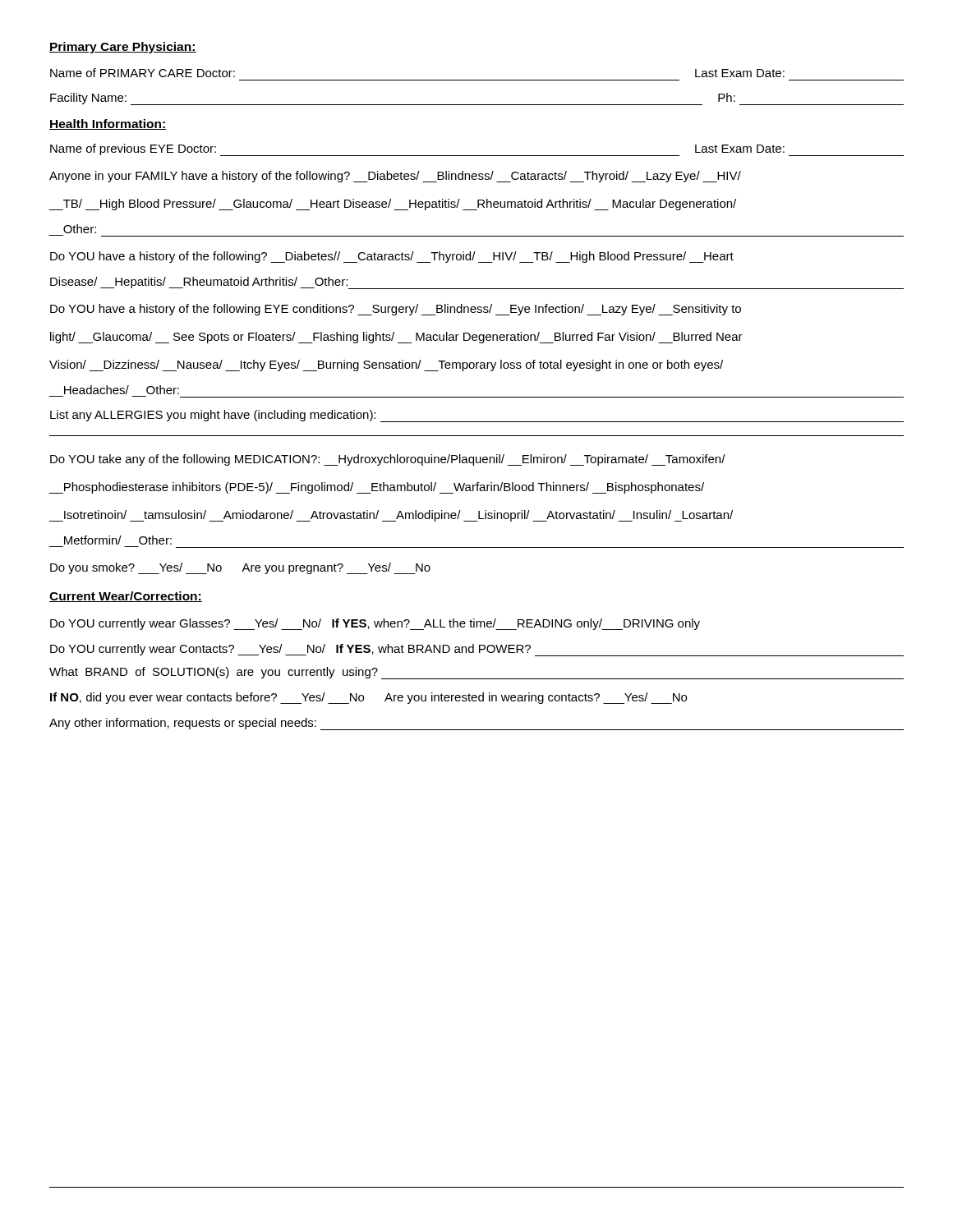Select the region starting "Health Information:"

[x=108, y=124]
